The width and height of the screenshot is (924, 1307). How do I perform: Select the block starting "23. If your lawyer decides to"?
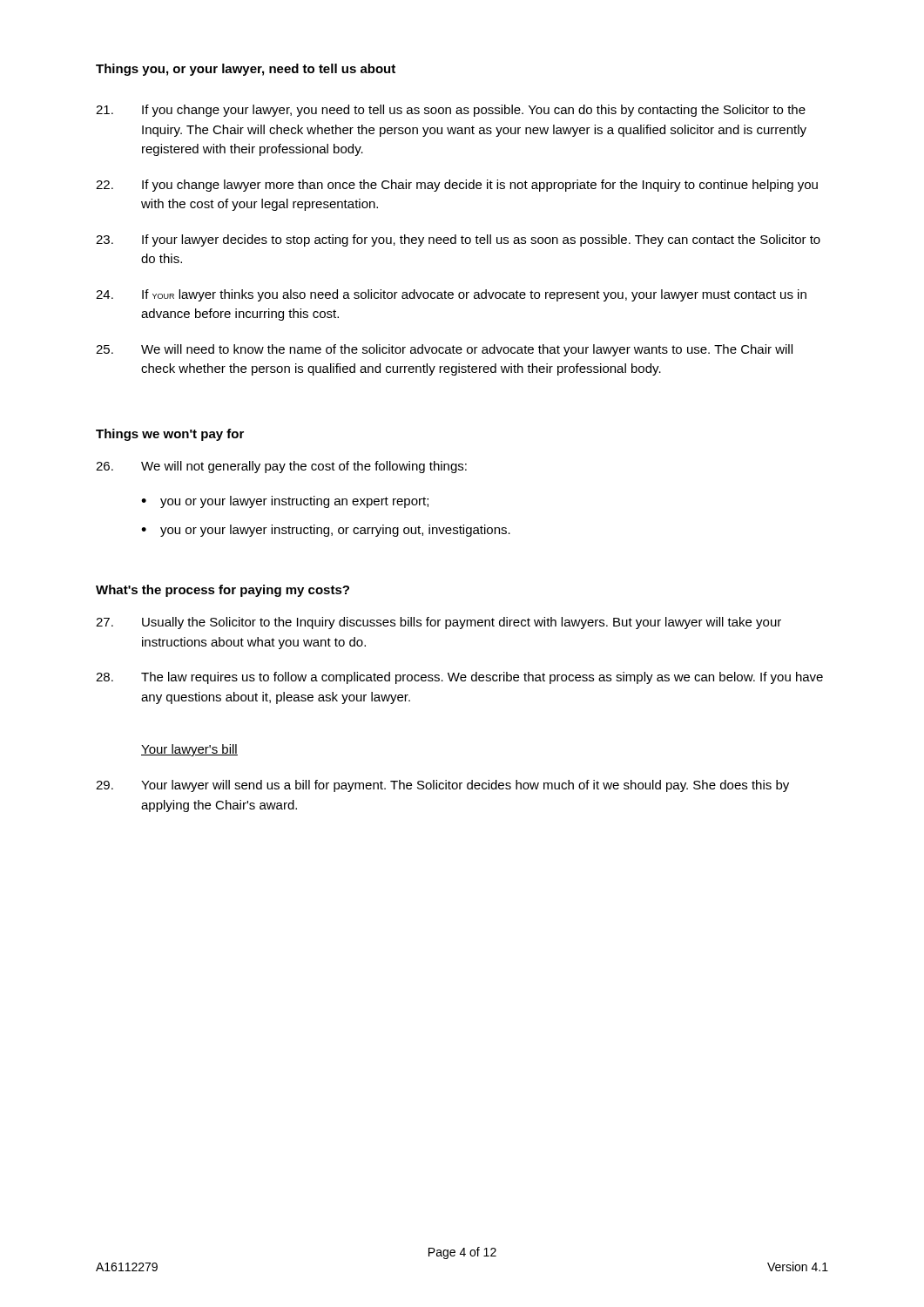tap(462, 249)
